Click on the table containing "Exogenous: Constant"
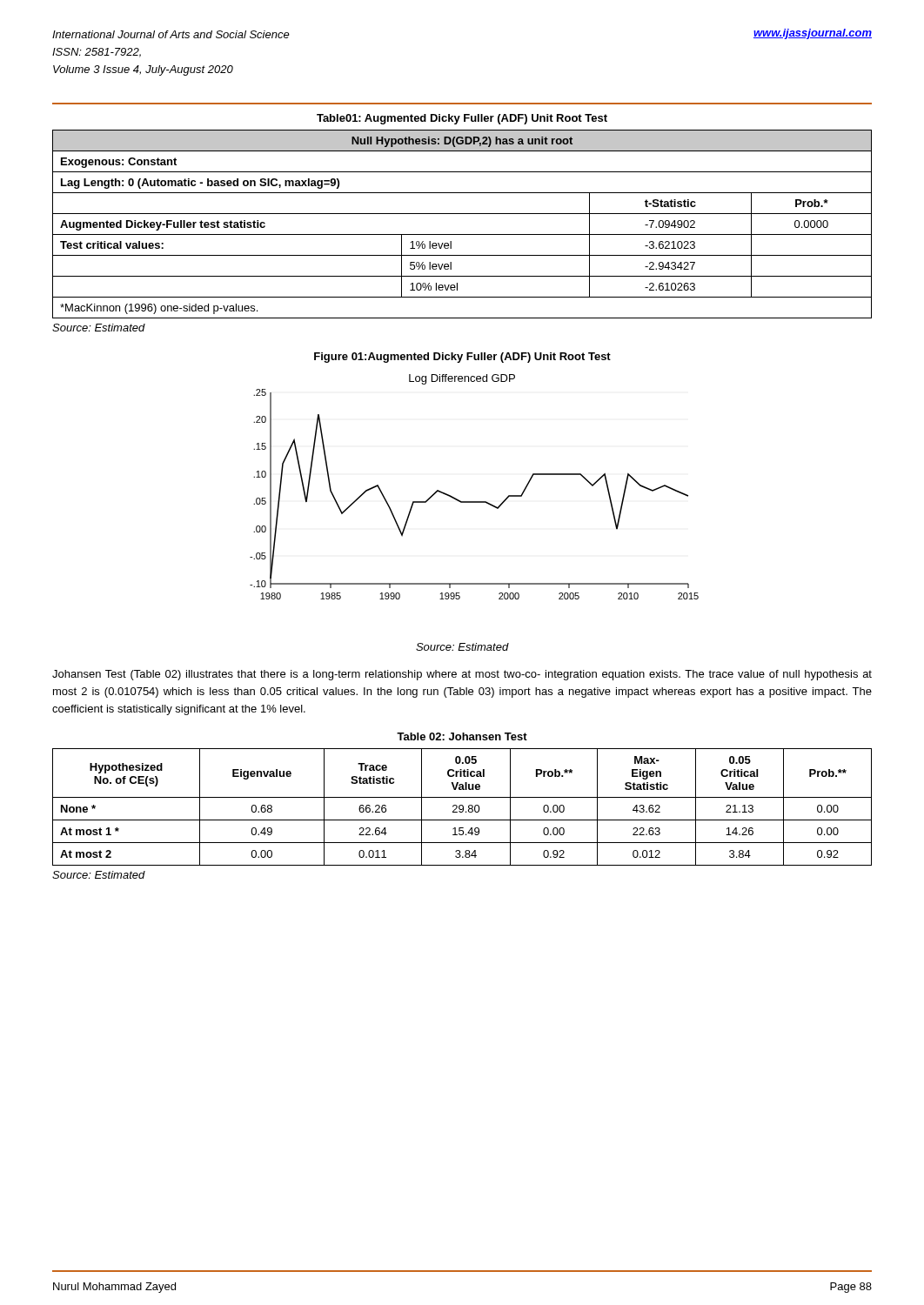The image size is (924, 1305). [462, 224]
